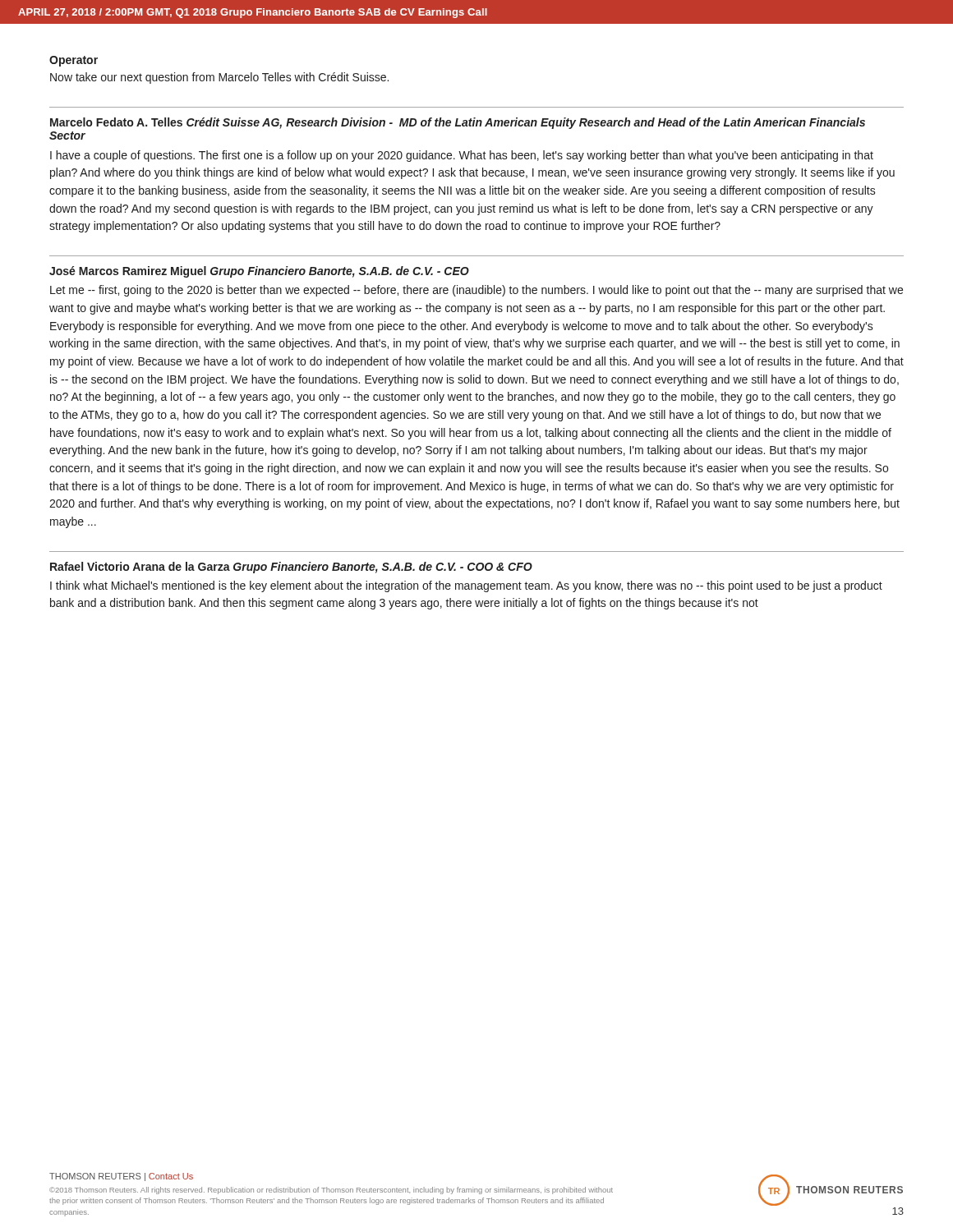The image size is (953, 1232).
Task: Click on the text block that reads "Now take our next"
Action: coord(220,77)
